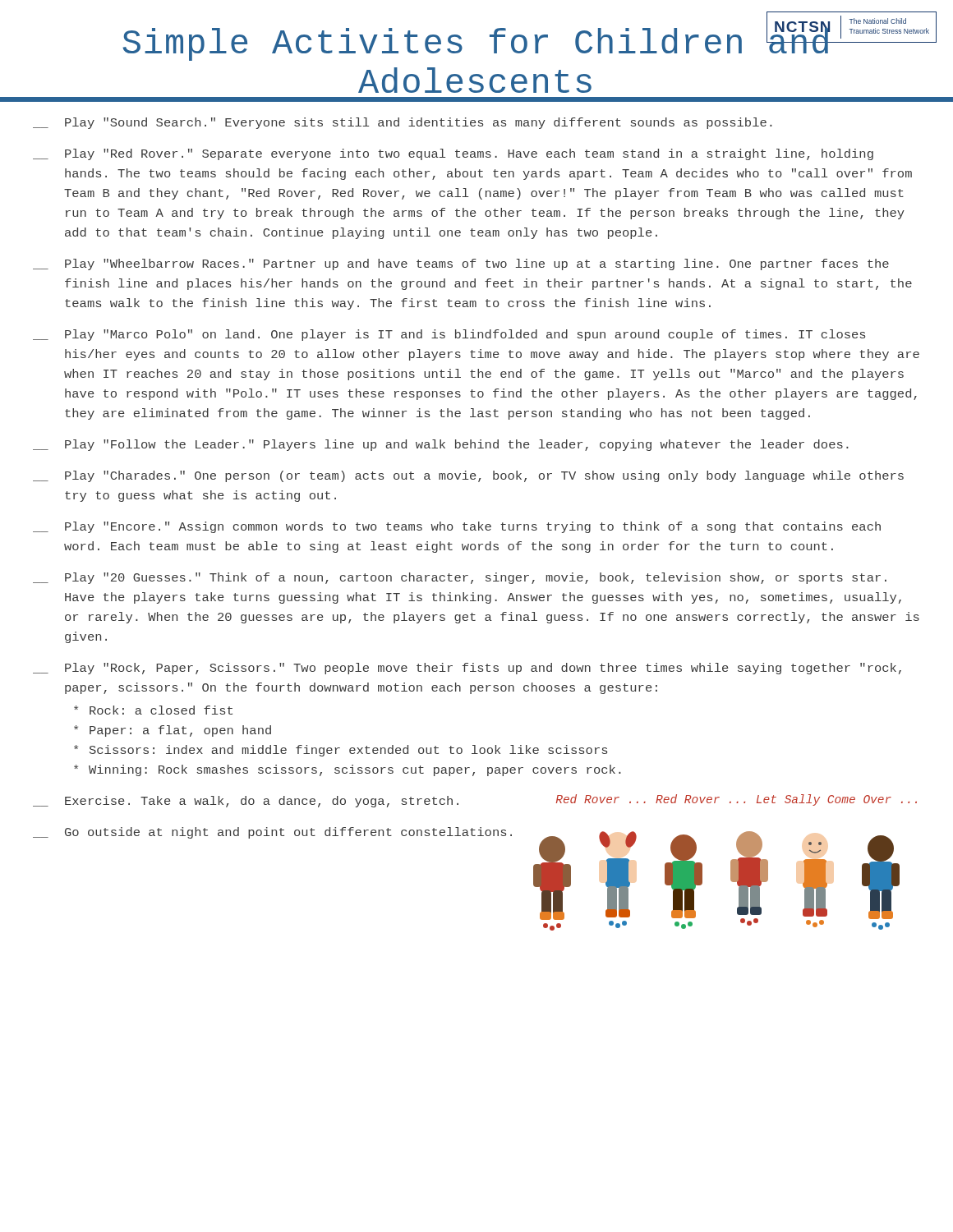Navigate to the text block starting "Red Rover ... Red"
This screenshot has width=953, height=1232.
[x=738, y=800]
